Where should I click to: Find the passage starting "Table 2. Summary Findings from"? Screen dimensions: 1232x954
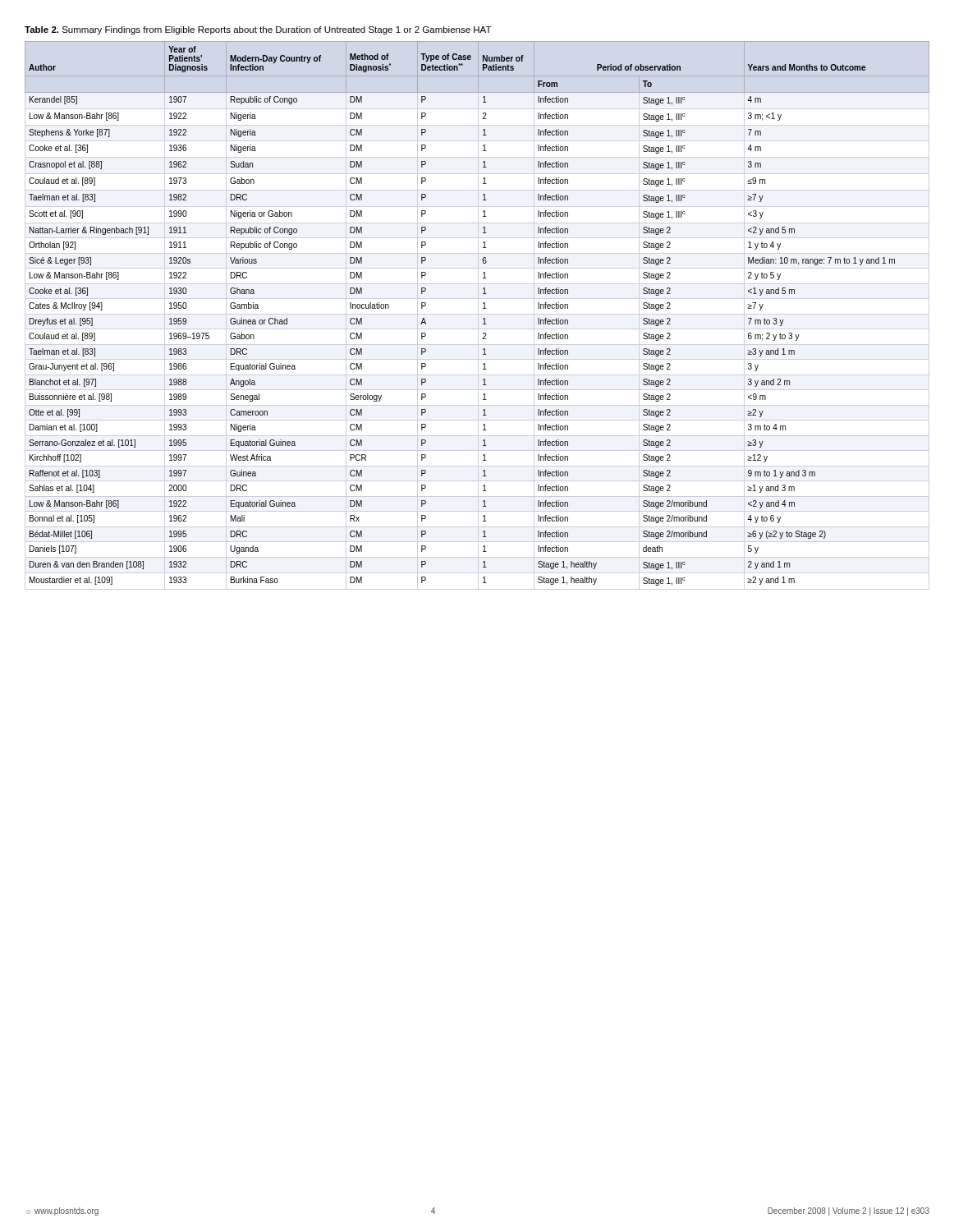pos(258,30)
